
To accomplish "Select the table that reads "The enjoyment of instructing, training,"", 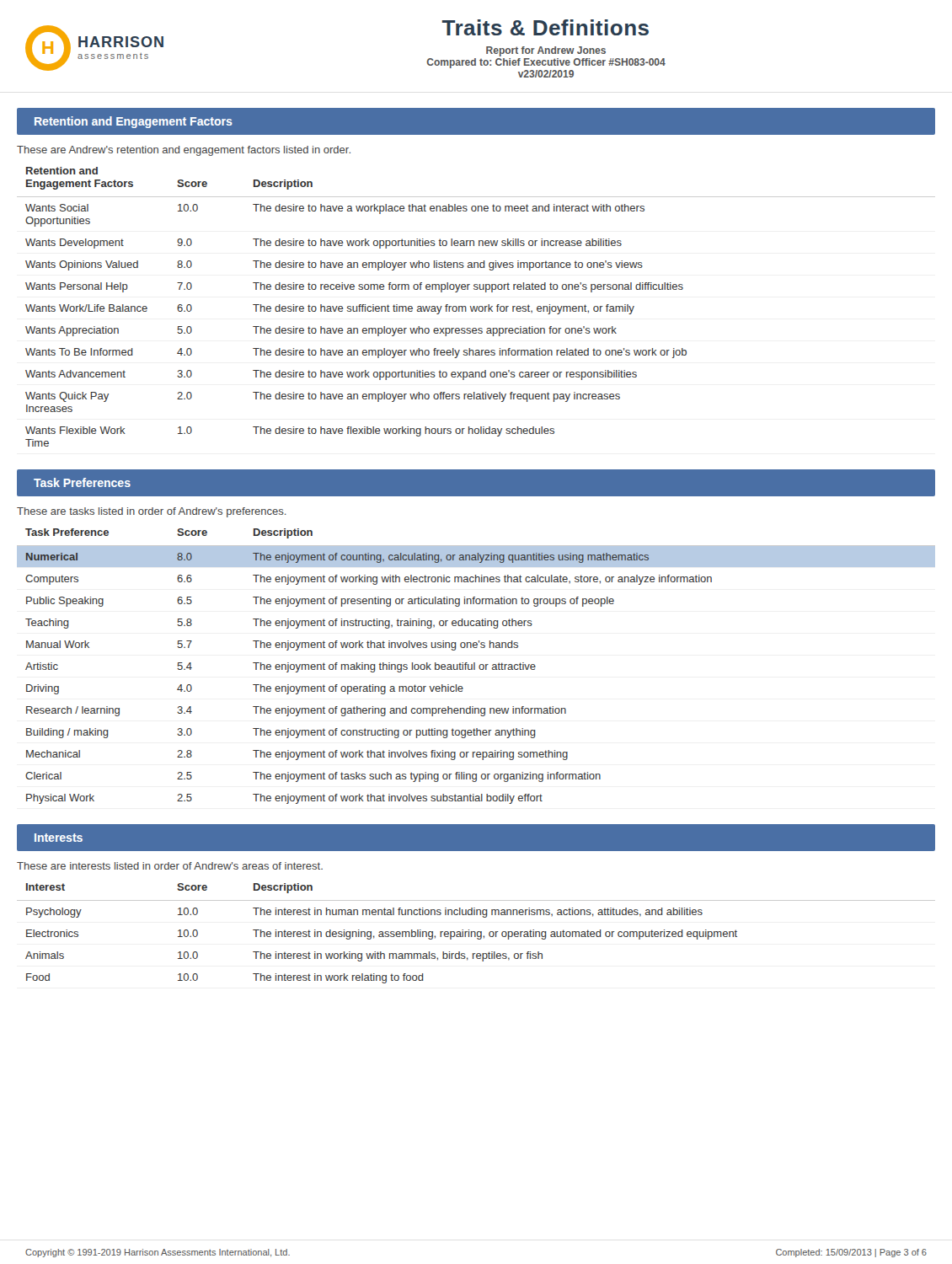I will (476, 666).
